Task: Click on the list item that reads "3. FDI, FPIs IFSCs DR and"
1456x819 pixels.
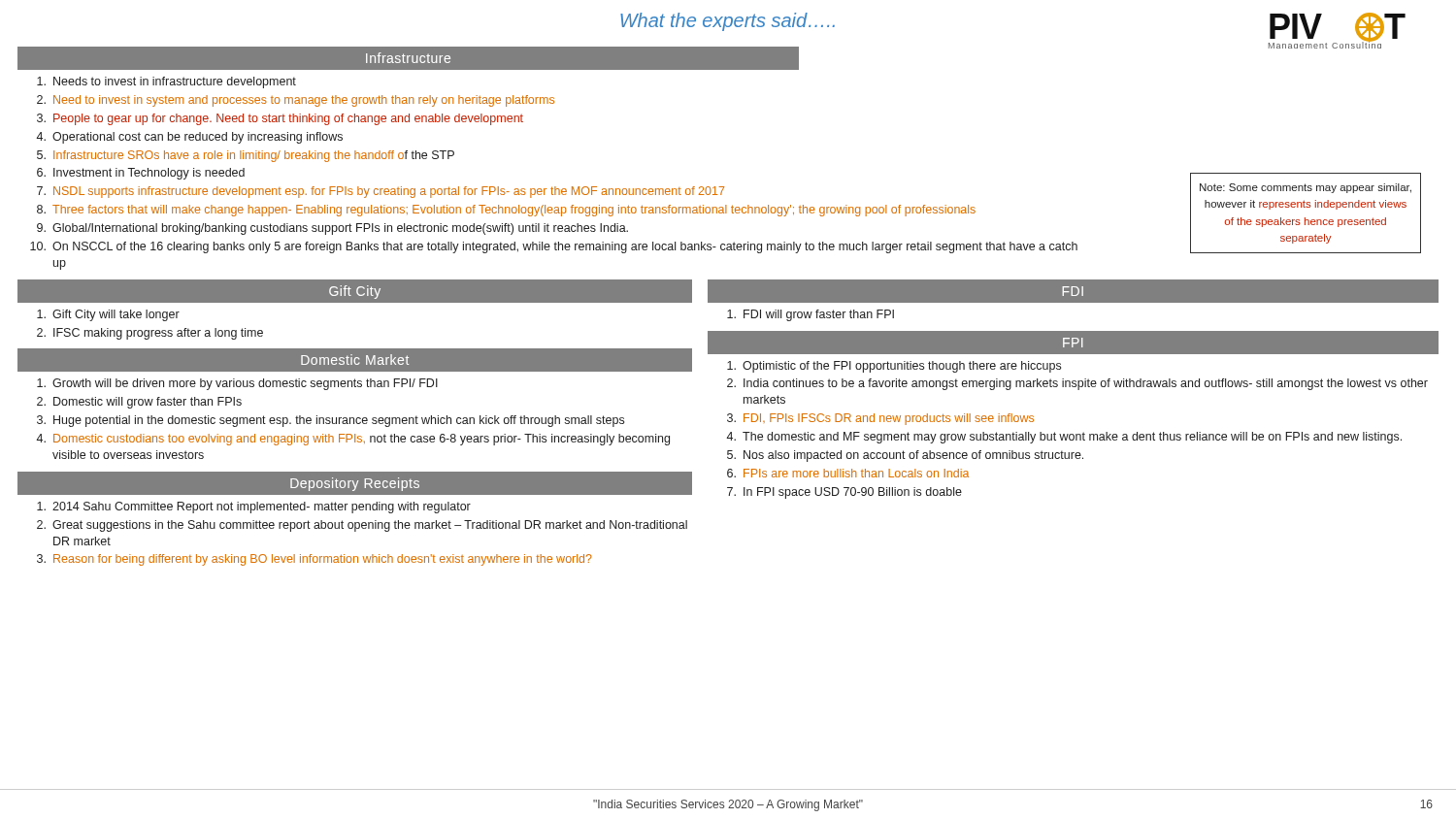Action: click(880, 419)
